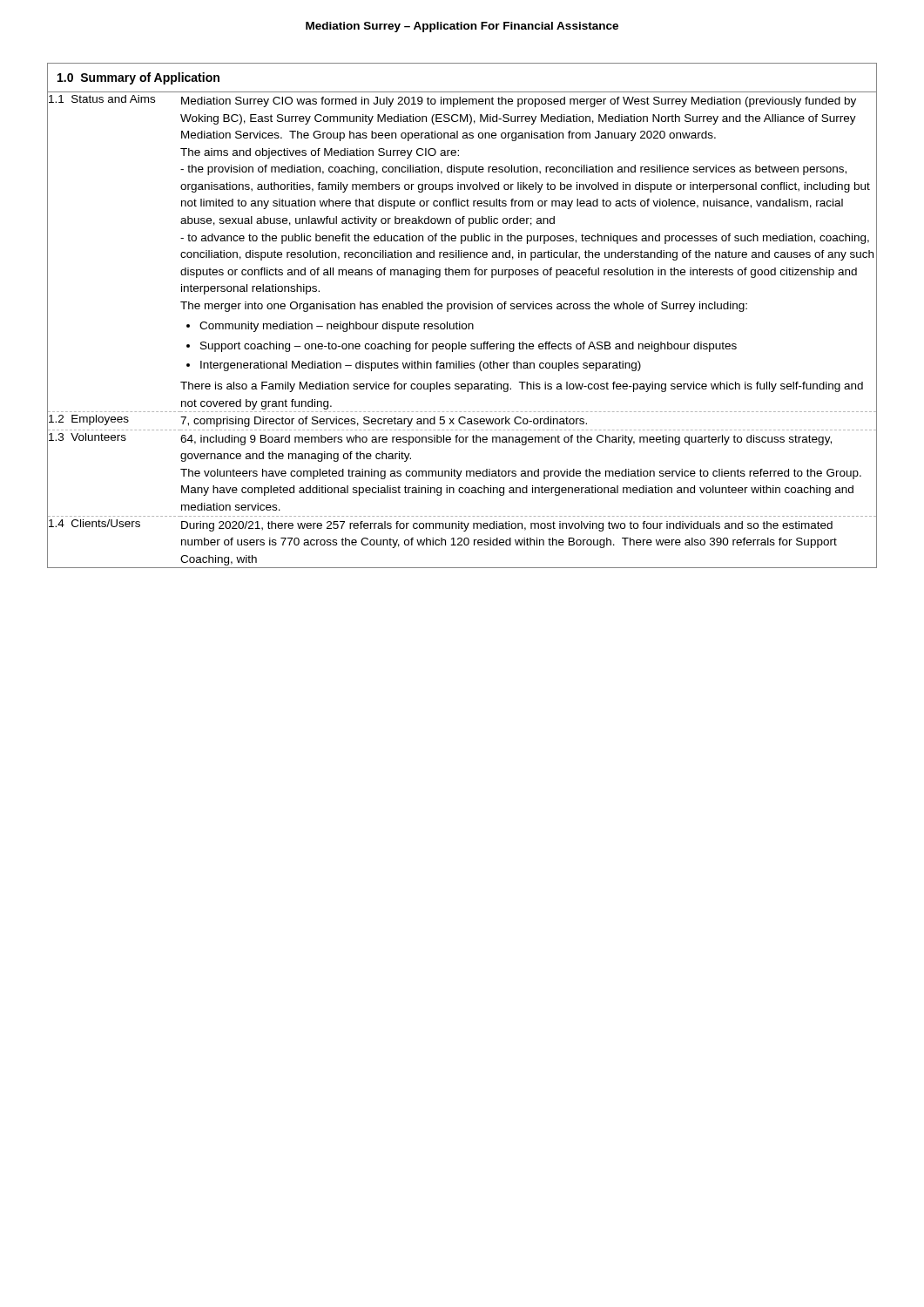Viewport: 924px width, 1307px height.
Task: Point to the block beginning "the provision of mediation, coaching, conciliation, dispute resolution,"
Action: 528,195
